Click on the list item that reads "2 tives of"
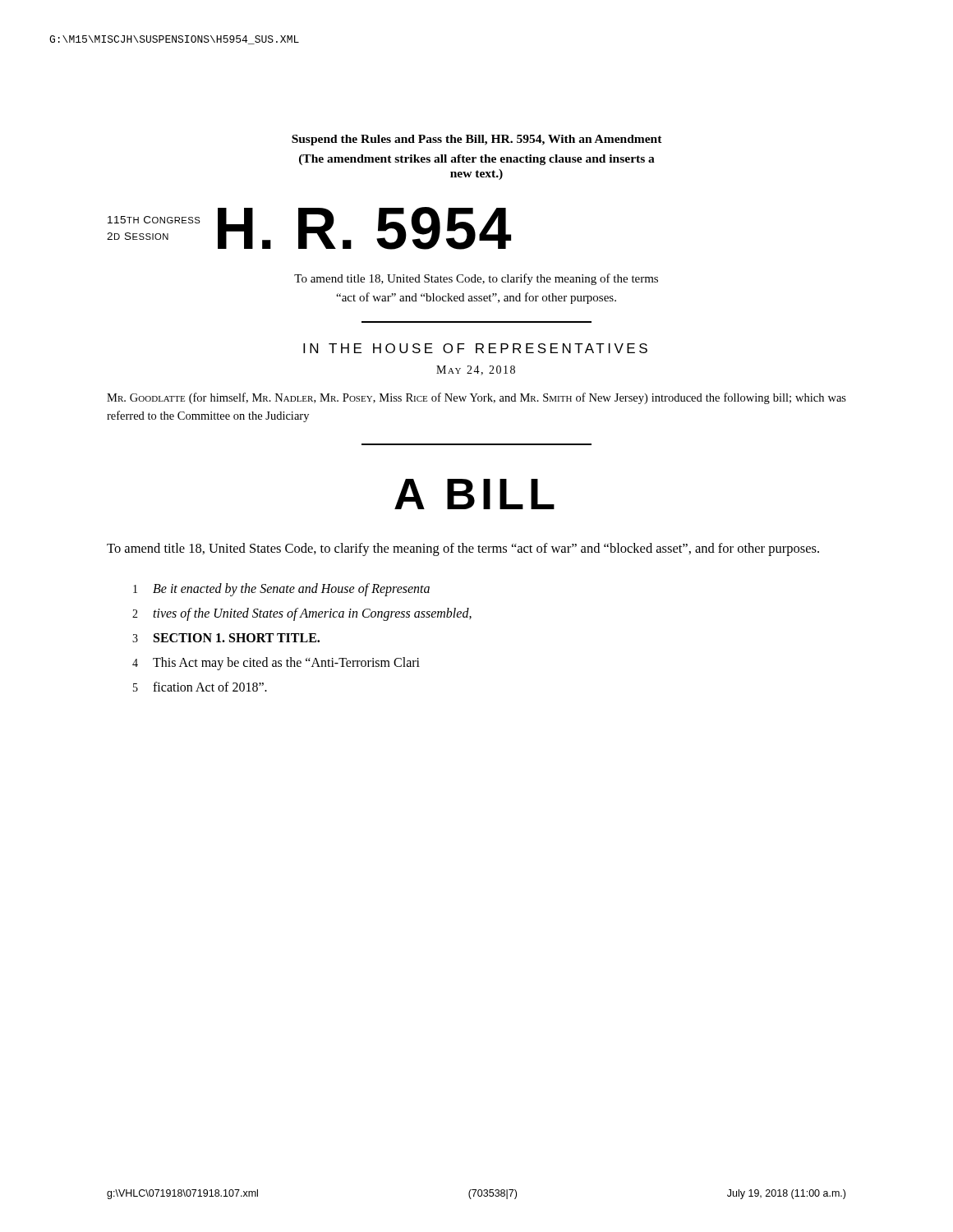This screenshot has height=1232, width=953. click(x=476, y=614)
